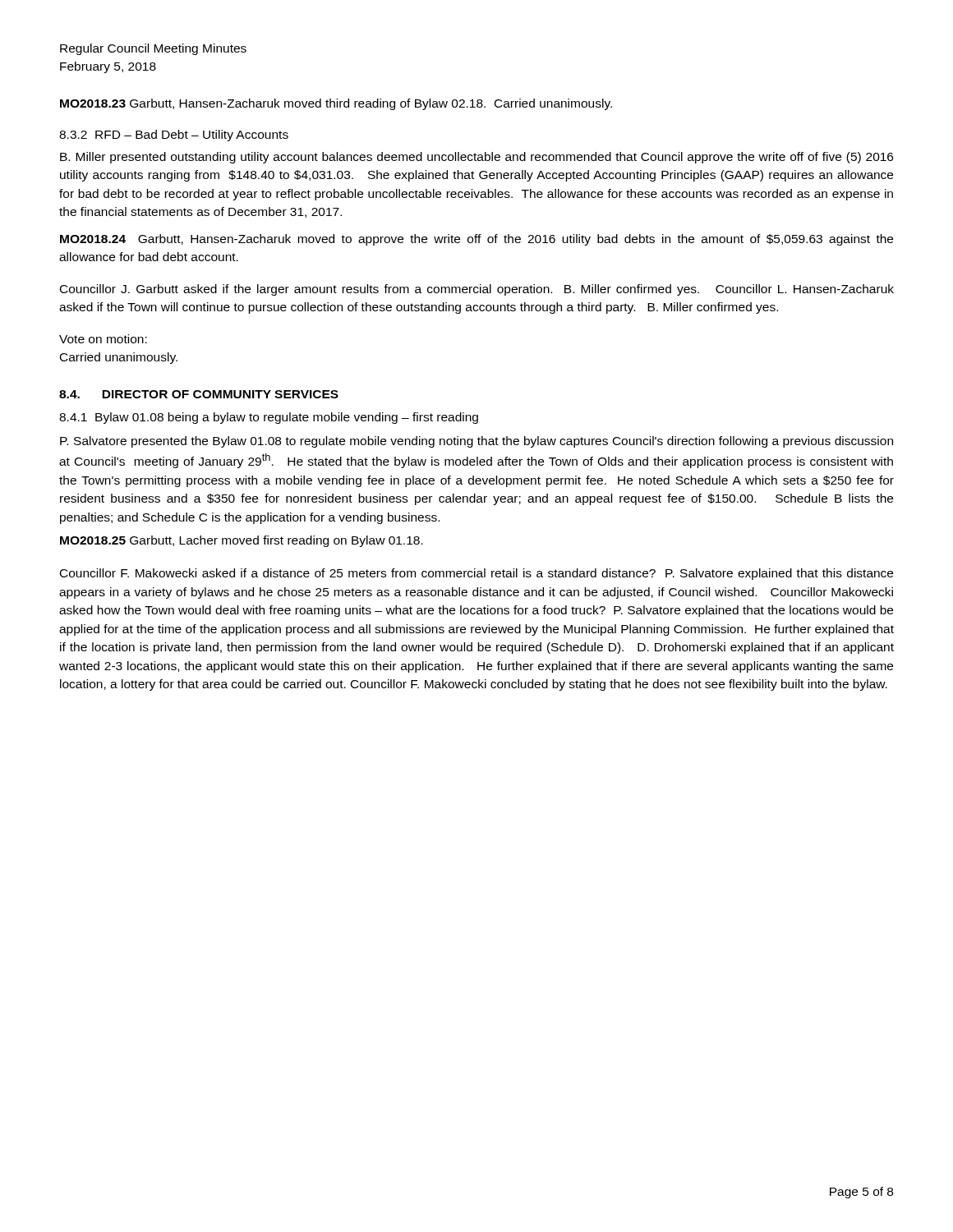
Task: Navigate to the text starting "8.4. DIRECTOR OF COMMUNITY SERVICES"
Action: (x=199, y=393)
